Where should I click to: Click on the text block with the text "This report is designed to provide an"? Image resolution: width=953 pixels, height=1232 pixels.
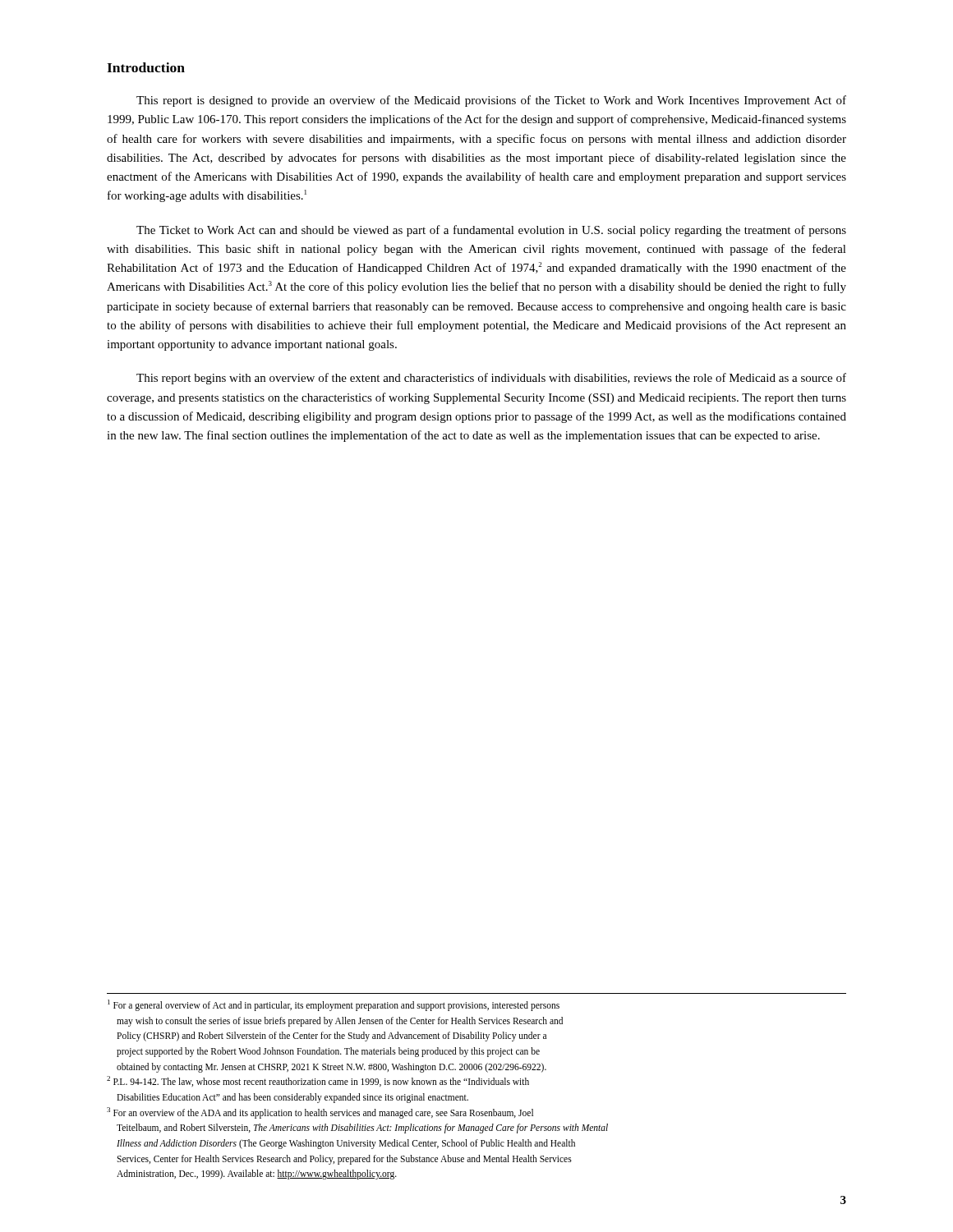tap(476, 148)
